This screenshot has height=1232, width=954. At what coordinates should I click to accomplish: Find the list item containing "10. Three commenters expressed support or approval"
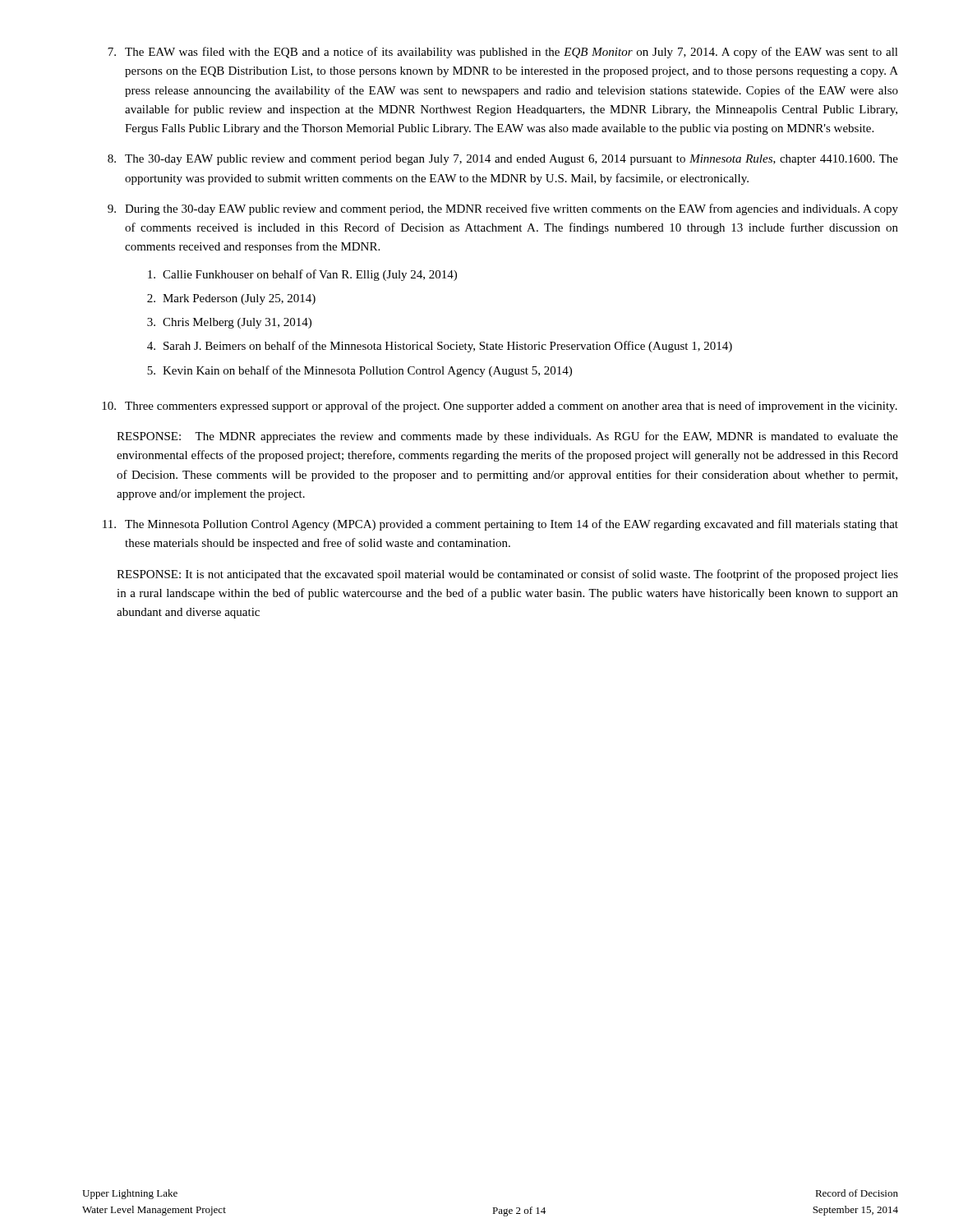(x=490, y=406)
